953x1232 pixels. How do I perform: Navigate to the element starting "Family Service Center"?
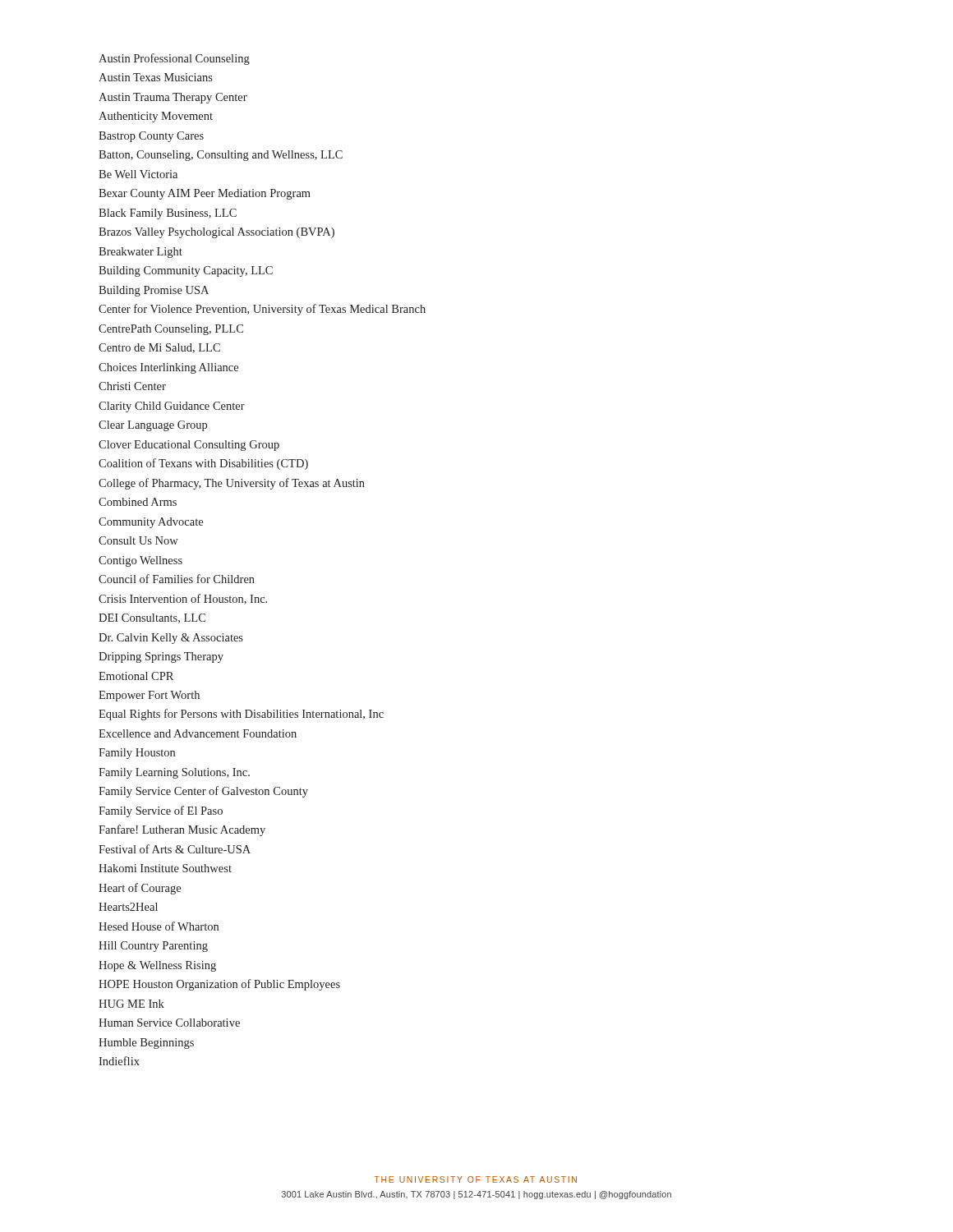203,791
